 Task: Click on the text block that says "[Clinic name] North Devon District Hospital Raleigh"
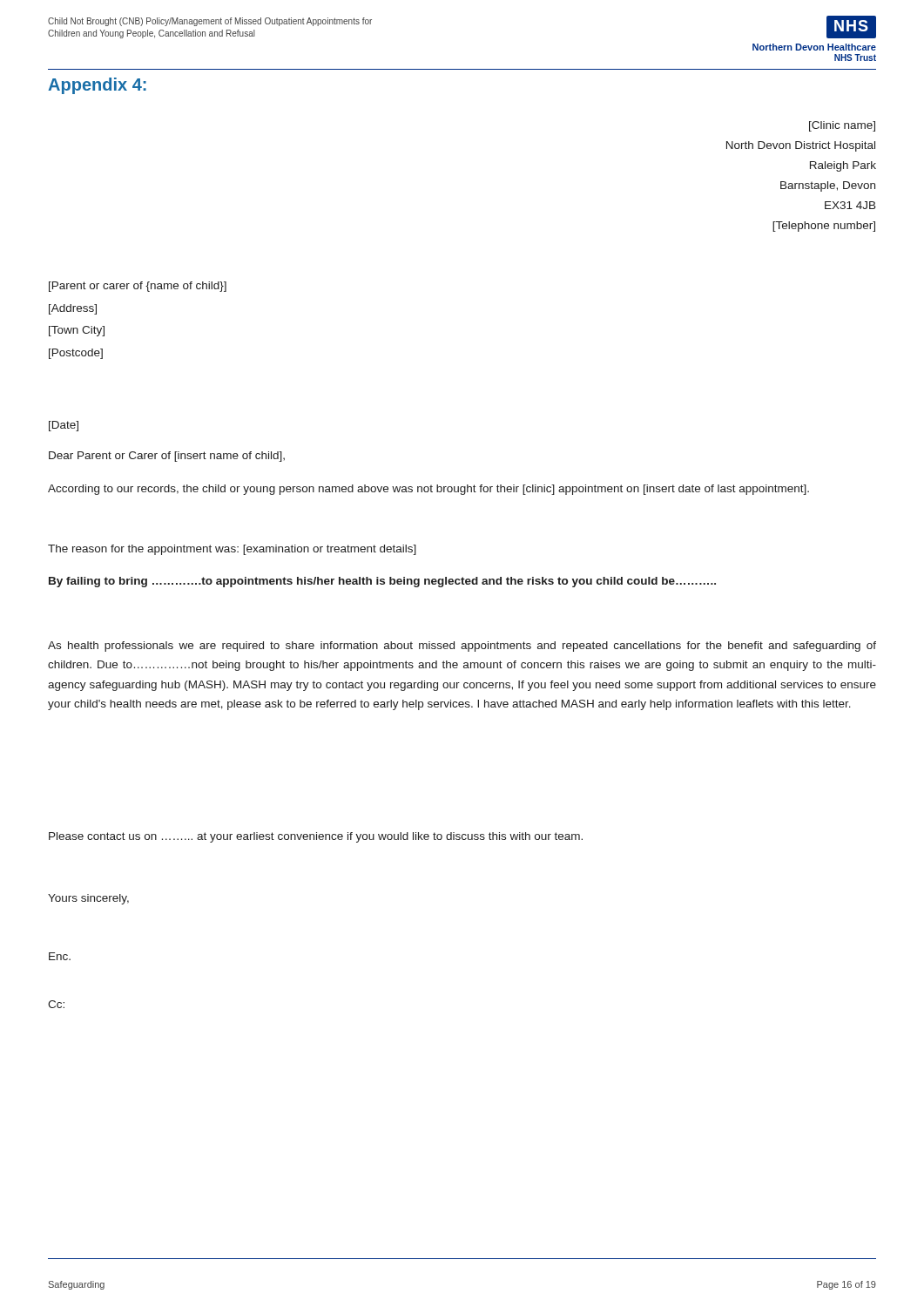(801, 175)
